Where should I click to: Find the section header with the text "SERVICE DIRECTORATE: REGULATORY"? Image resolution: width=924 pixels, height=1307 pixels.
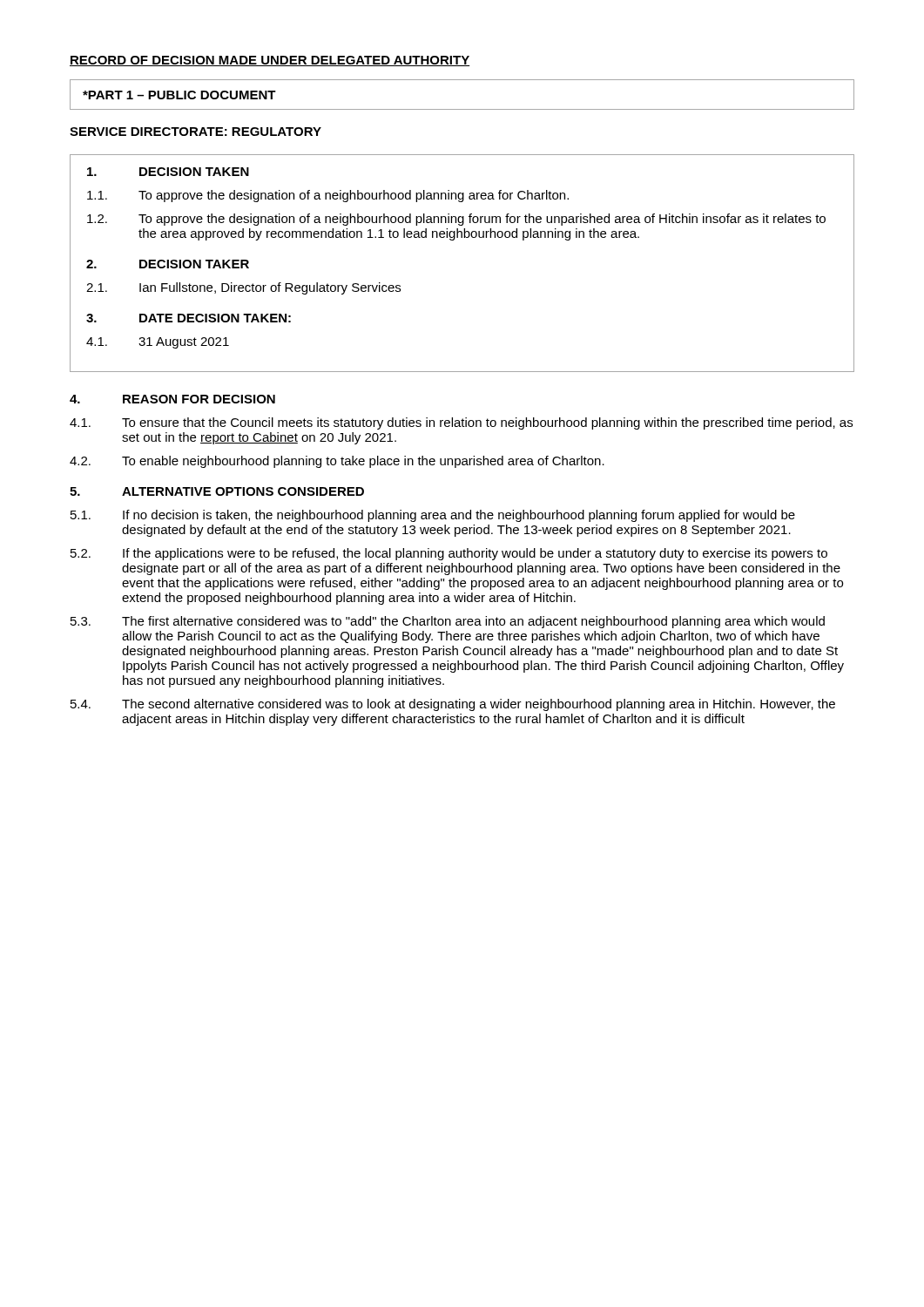click(x=195, y=131)
